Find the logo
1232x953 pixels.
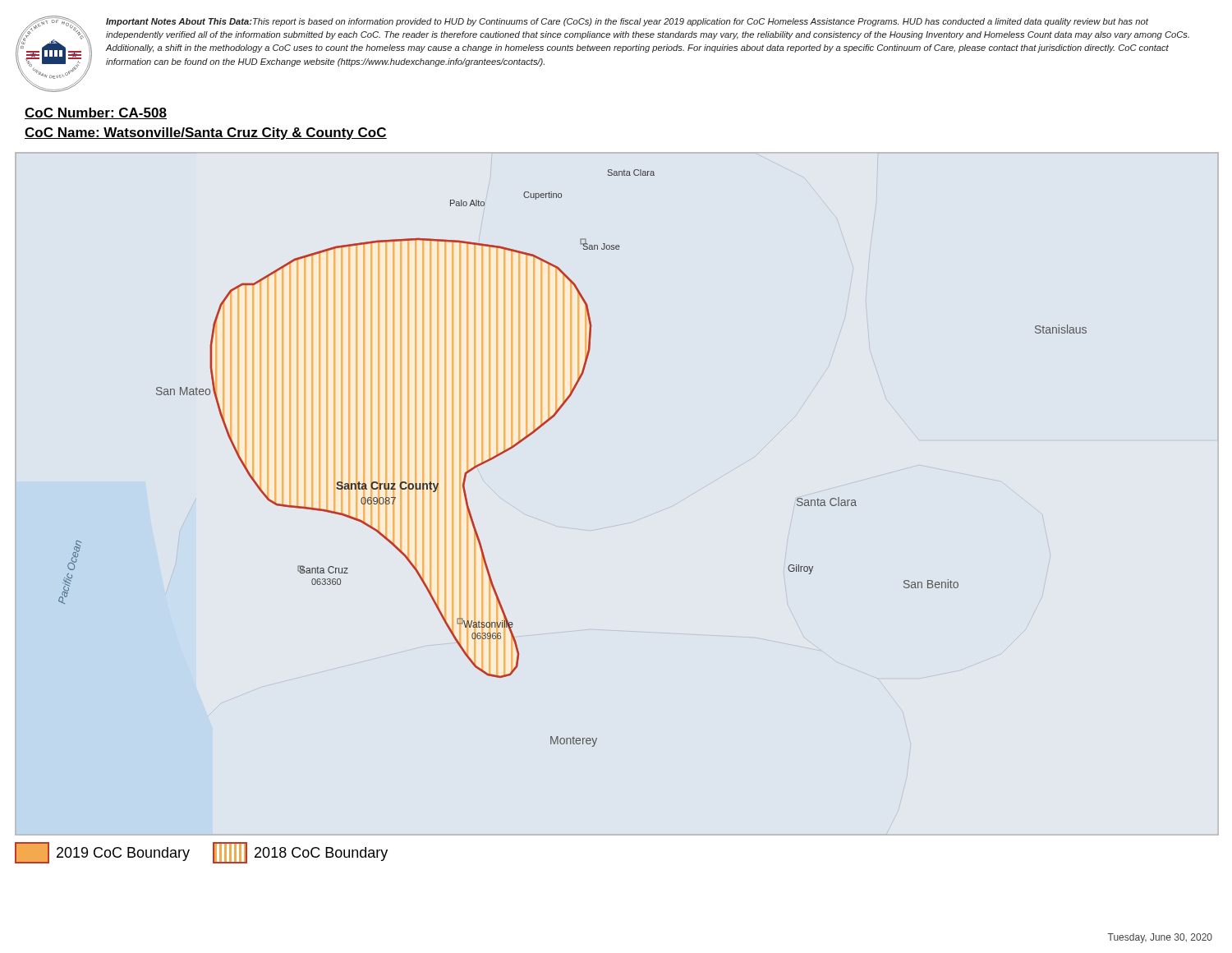pos(54,54)
